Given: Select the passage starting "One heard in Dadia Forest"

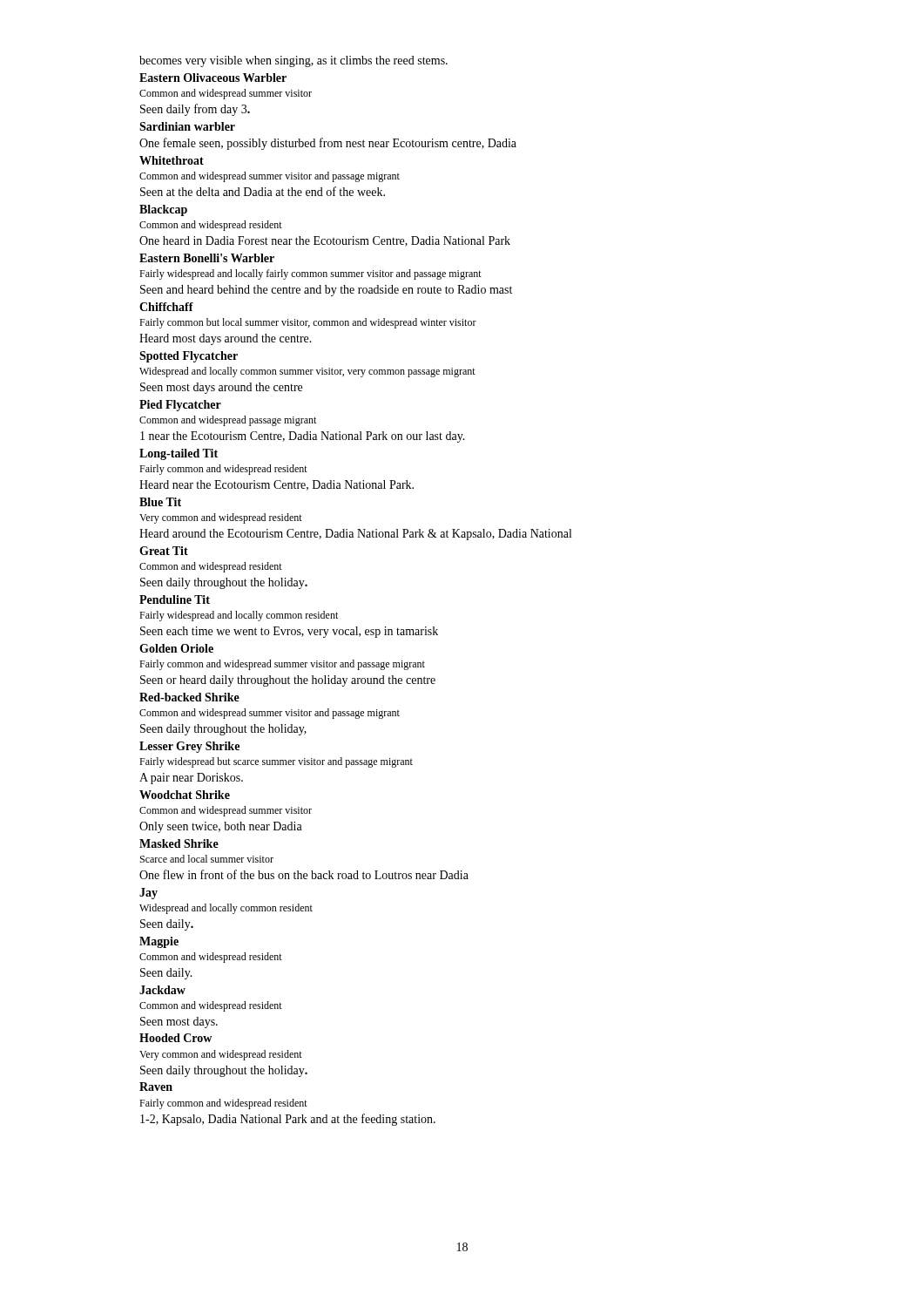Looking at the screenshot, I should click(x=462, y=241).
